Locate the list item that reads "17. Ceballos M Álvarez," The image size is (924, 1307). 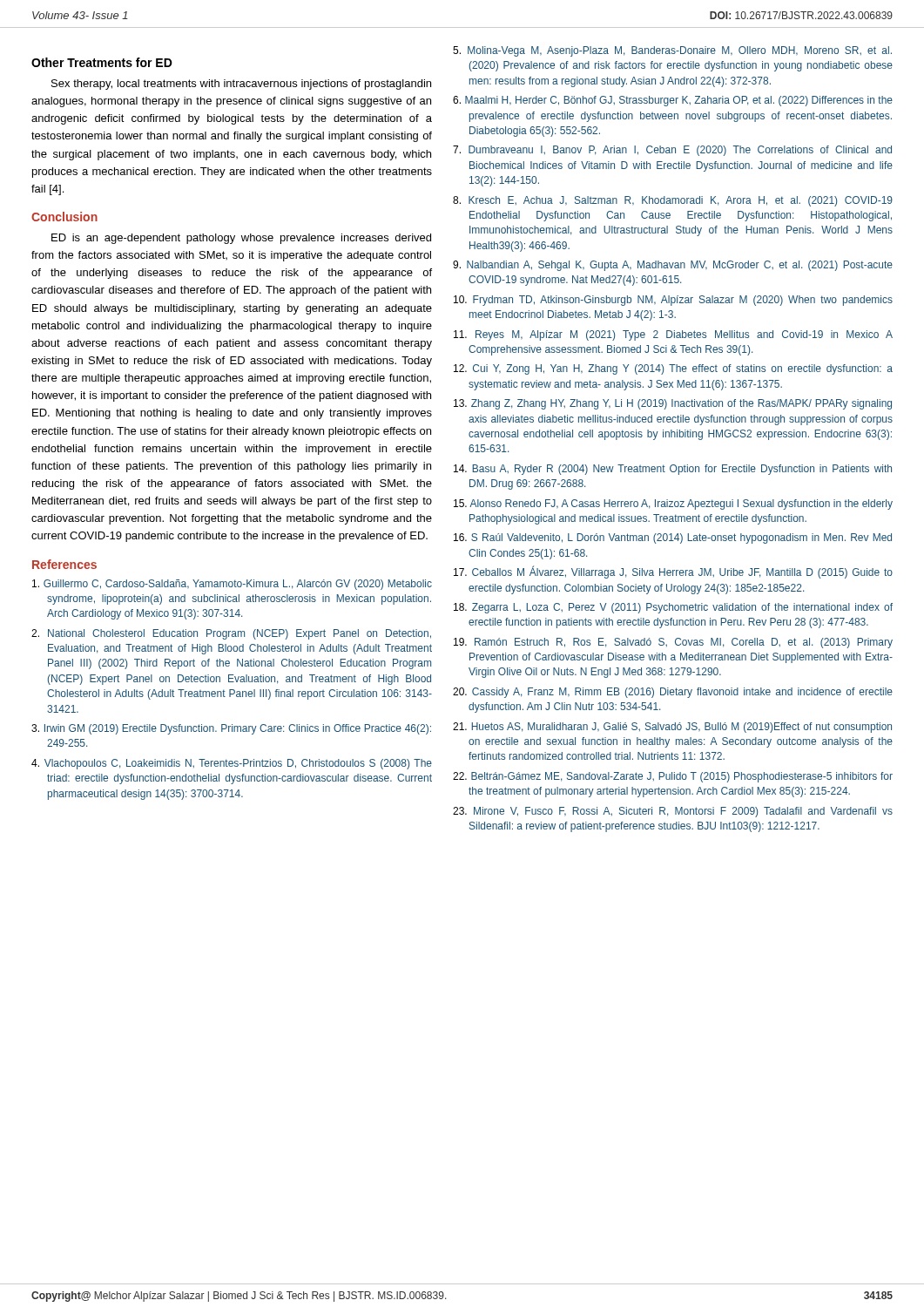coord(673,580)
